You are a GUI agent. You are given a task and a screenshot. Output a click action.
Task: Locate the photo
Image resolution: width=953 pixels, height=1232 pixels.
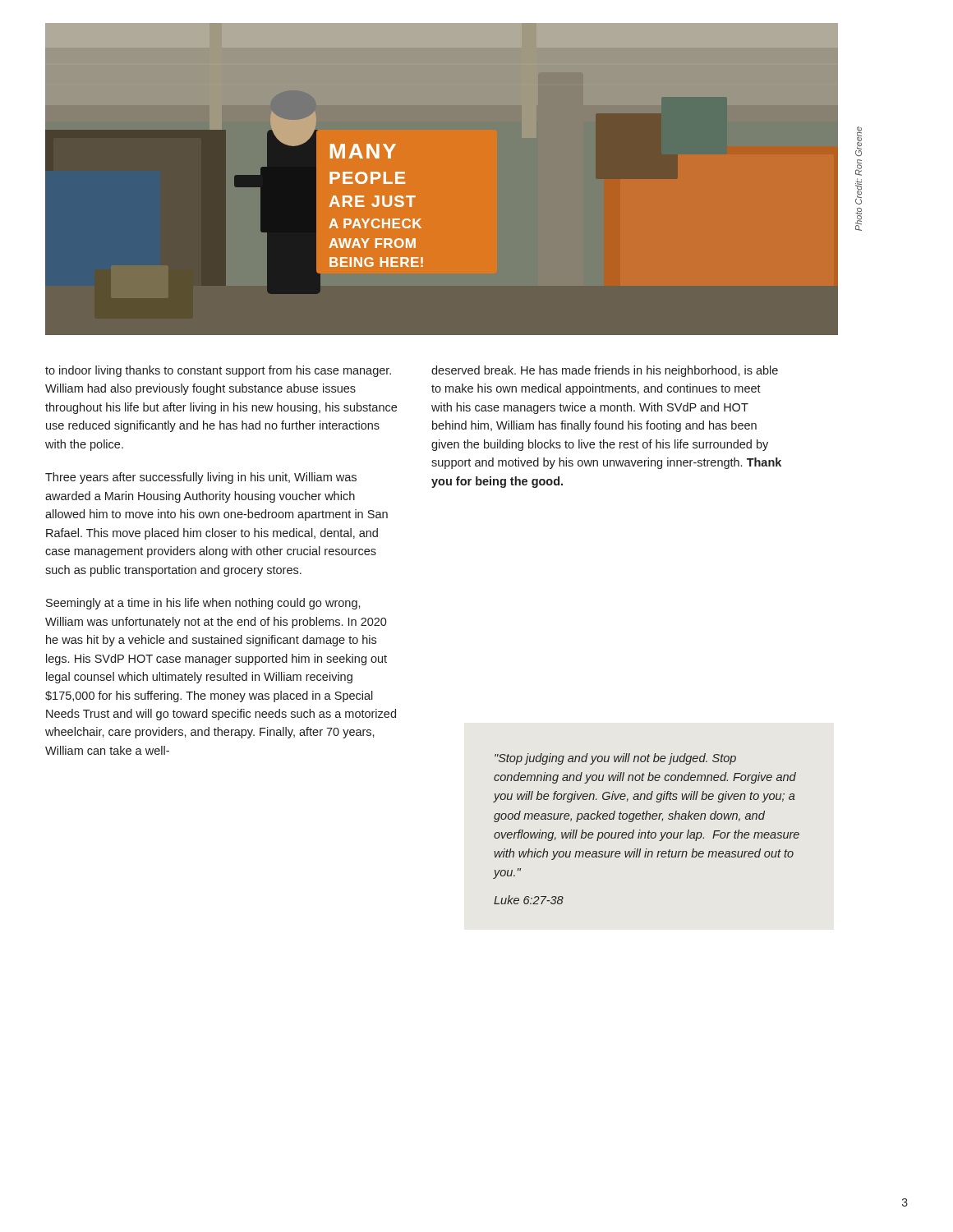tap(460, 179)
